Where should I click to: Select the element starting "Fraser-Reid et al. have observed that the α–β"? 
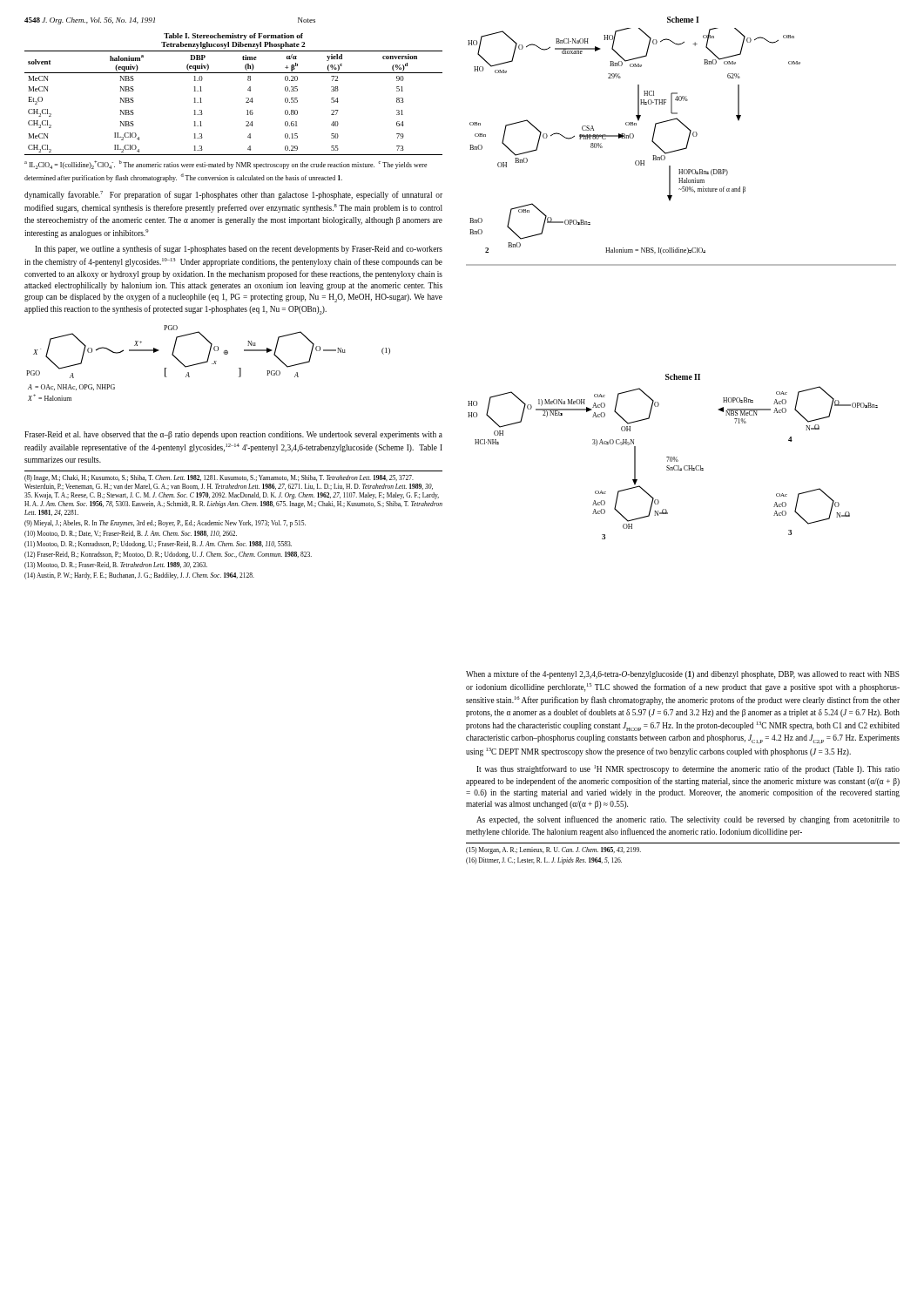tap(233, 448)
